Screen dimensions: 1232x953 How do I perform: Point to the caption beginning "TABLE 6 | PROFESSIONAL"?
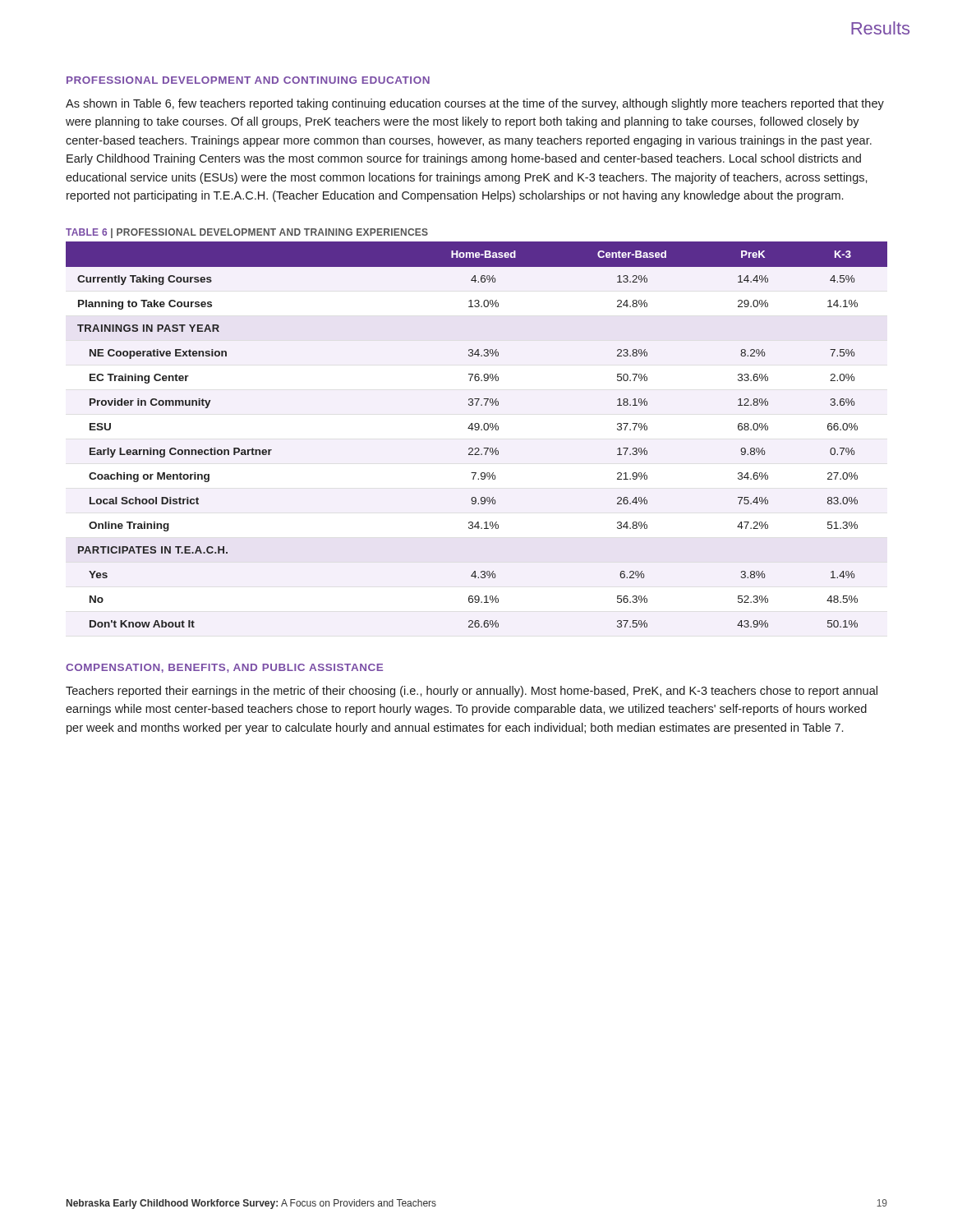pyautogui.click(x=247, y=232)
